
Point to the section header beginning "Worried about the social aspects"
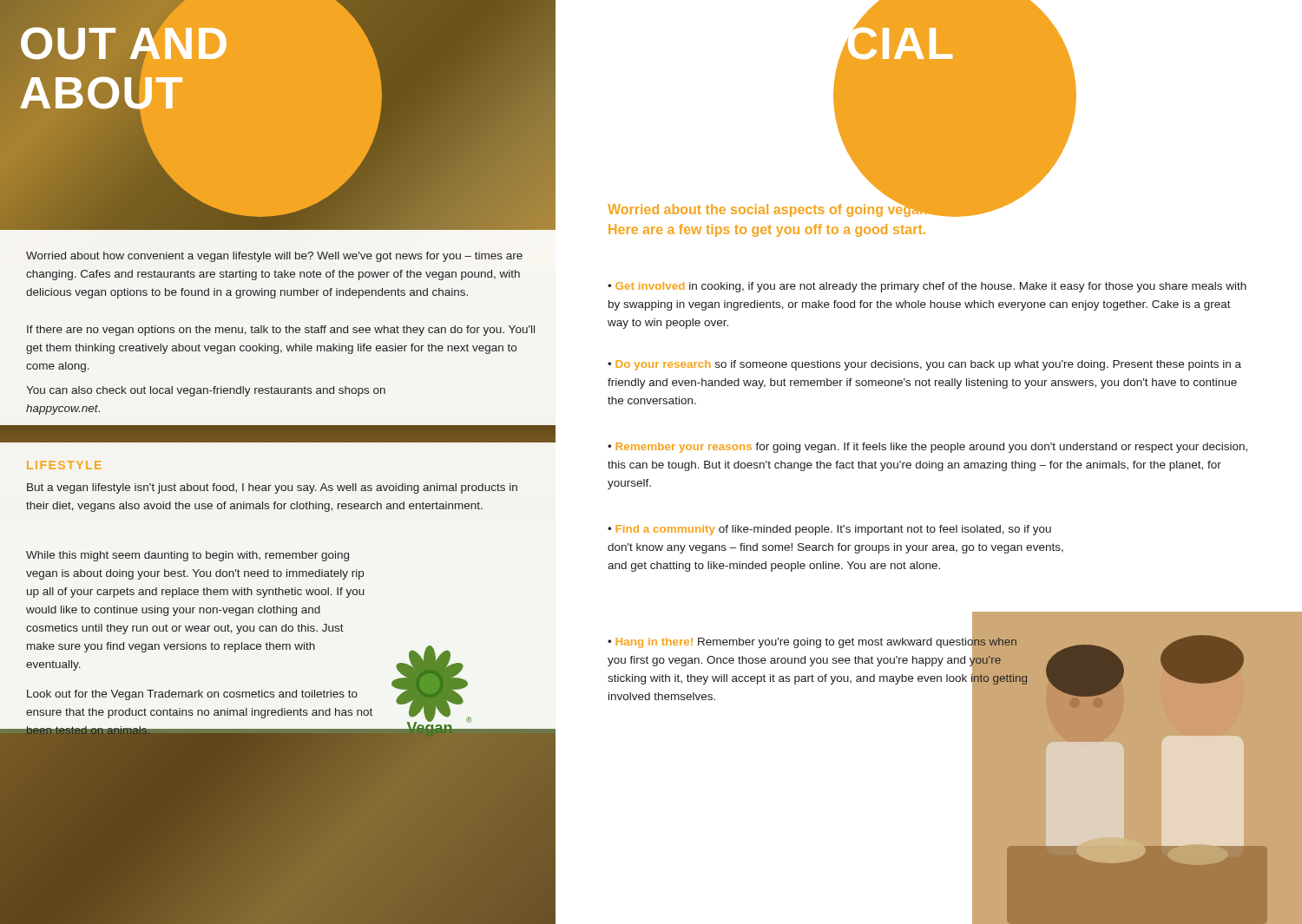[x=772, y=220]
